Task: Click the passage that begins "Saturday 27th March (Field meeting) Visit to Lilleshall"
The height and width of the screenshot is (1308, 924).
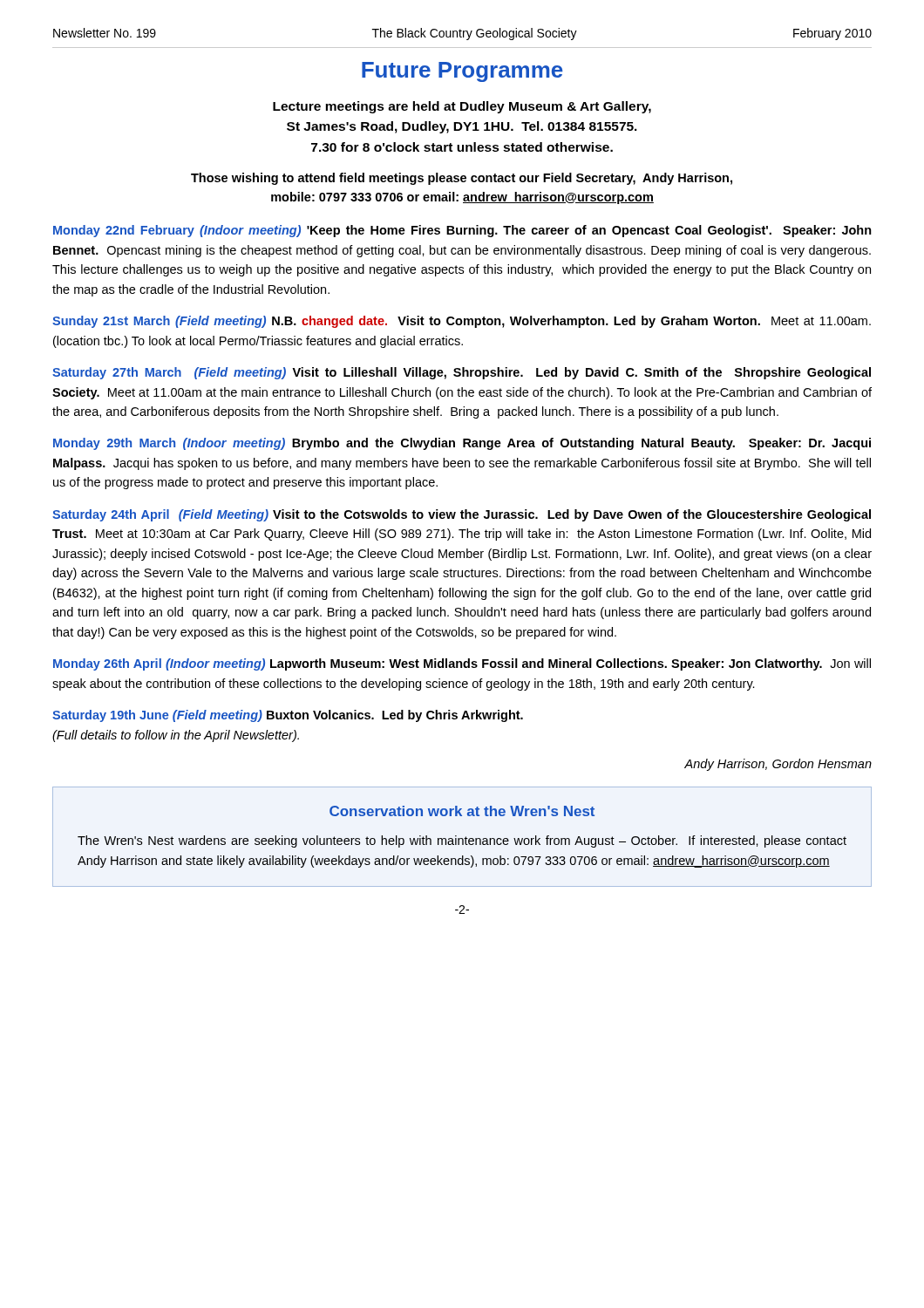Action: point(462,392)
